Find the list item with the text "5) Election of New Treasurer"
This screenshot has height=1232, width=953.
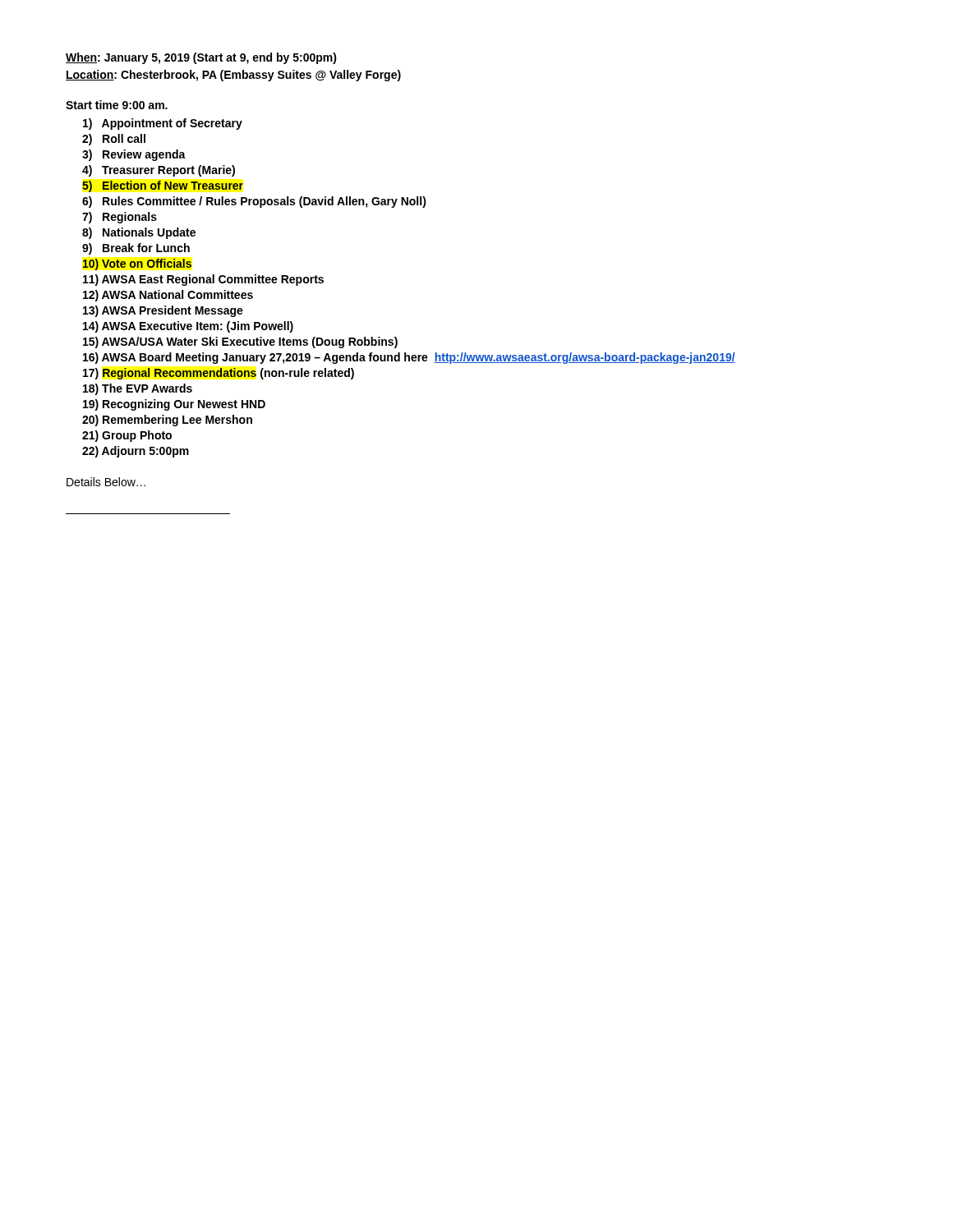163,186
